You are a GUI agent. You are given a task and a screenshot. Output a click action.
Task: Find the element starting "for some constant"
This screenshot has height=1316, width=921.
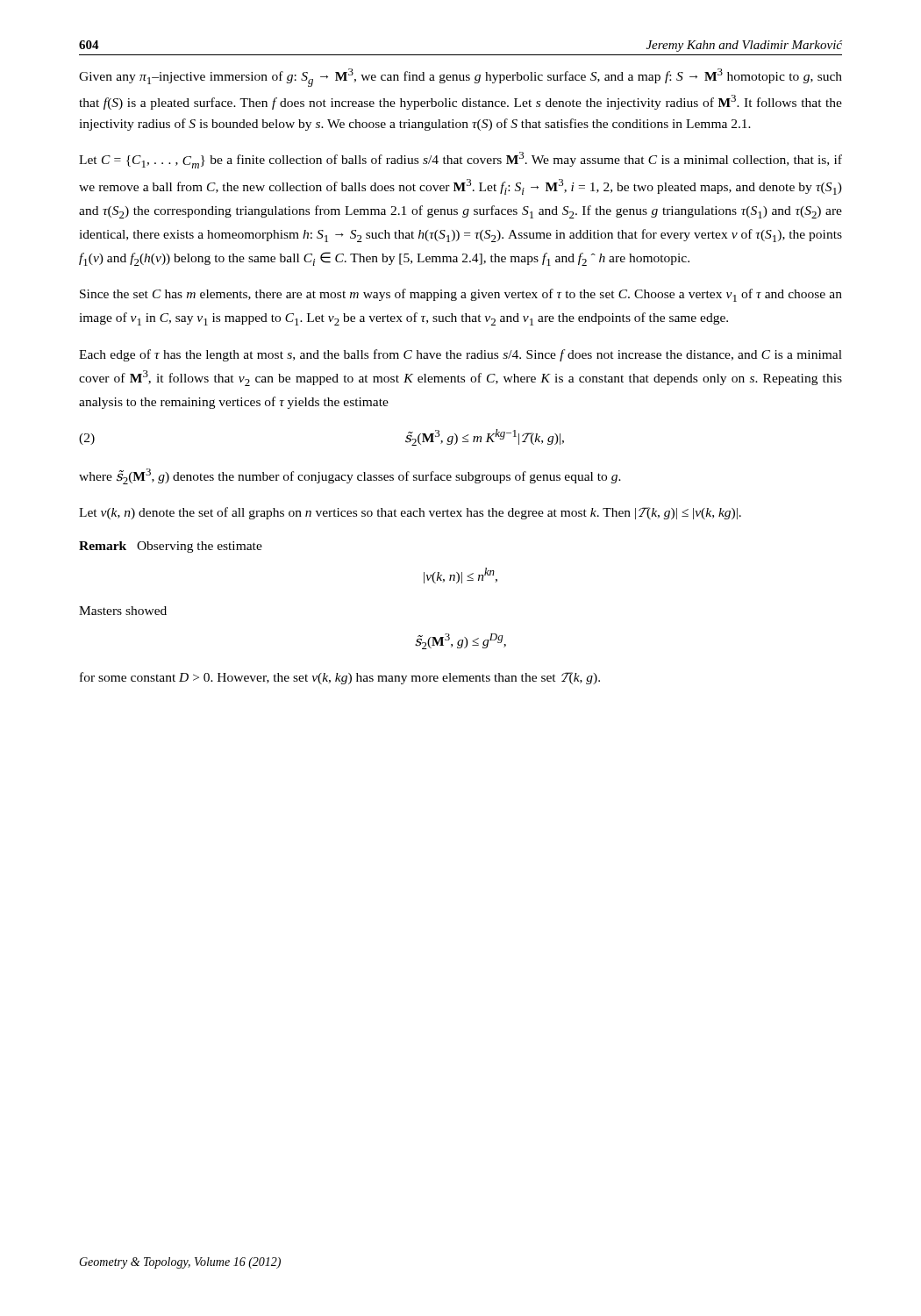point(460,677)
